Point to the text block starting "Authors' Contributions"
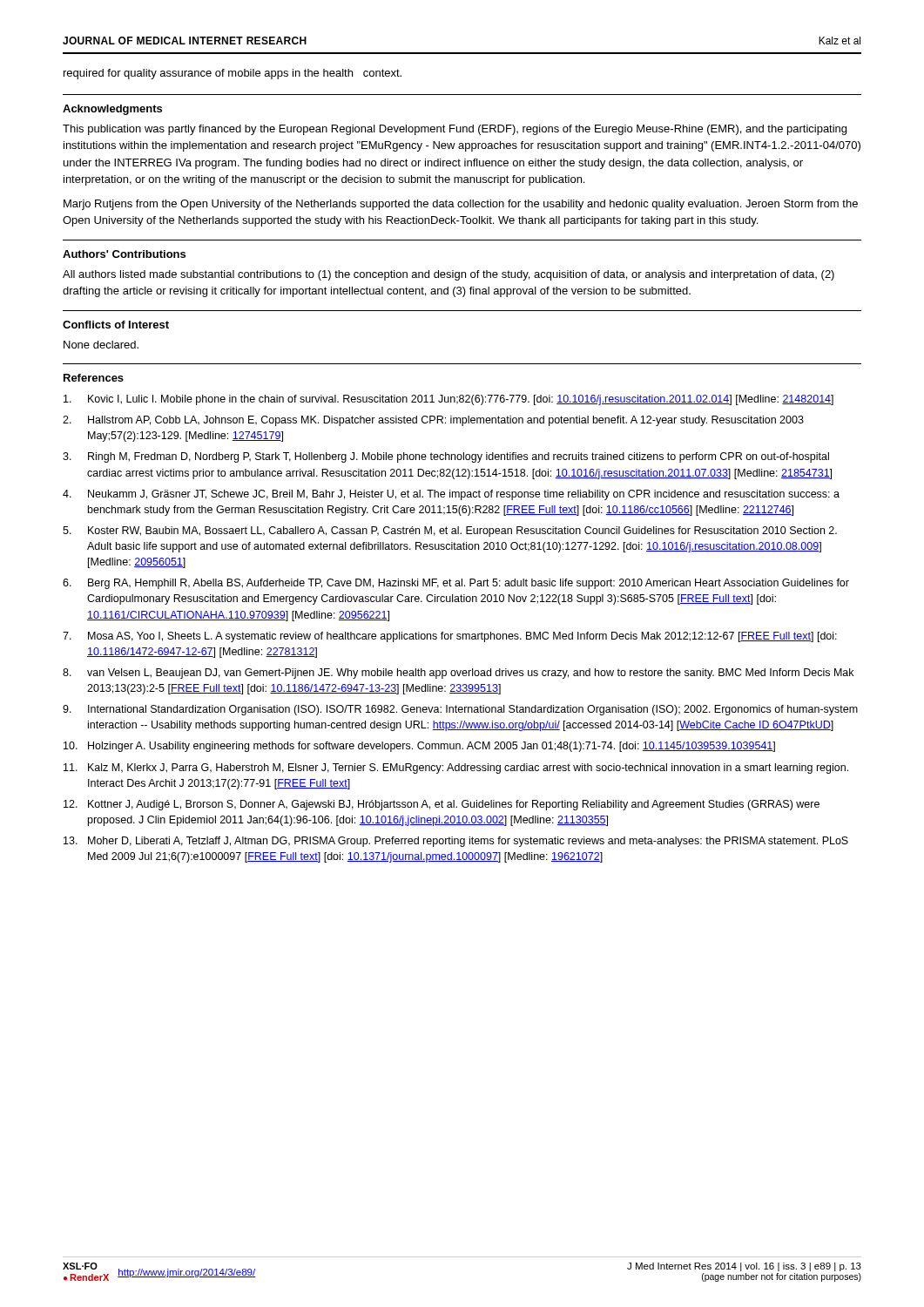924x1307 pixels. 124,254
